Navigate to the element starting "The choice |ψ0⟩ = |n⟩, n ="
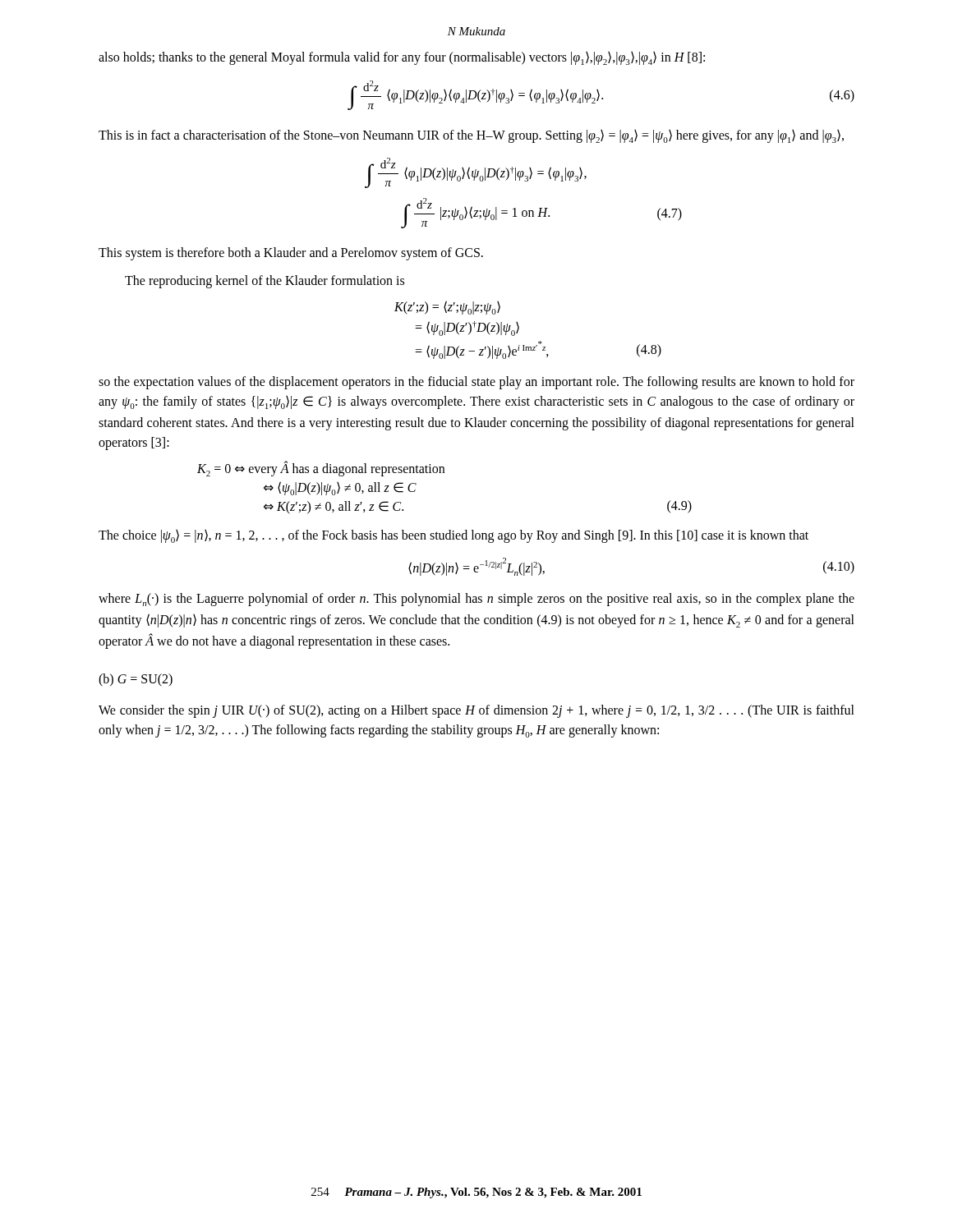This screenshot has width=953, height=1232. (476, 536)
